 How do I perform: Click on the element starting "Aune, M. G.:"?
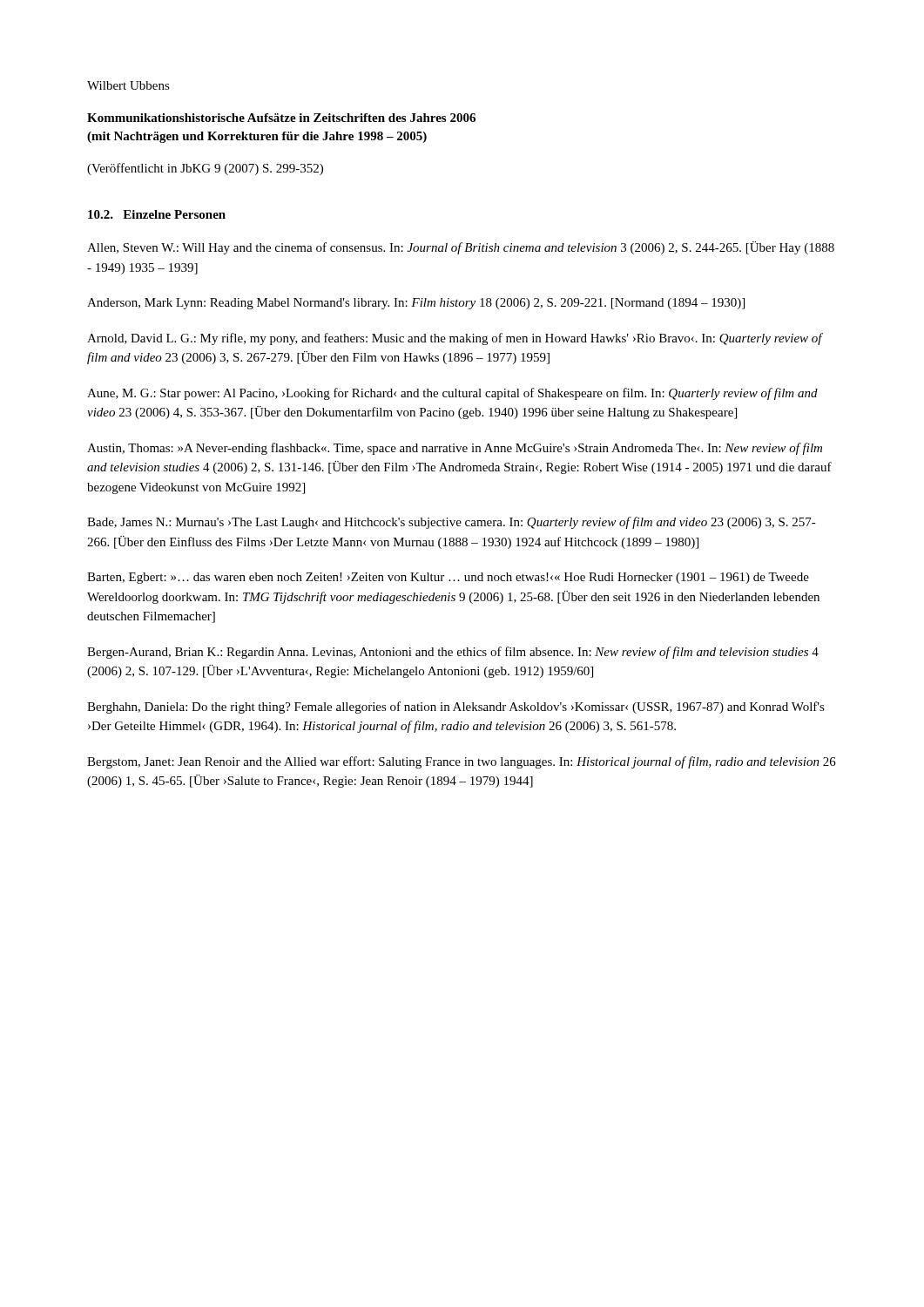[x=452, y=402]
